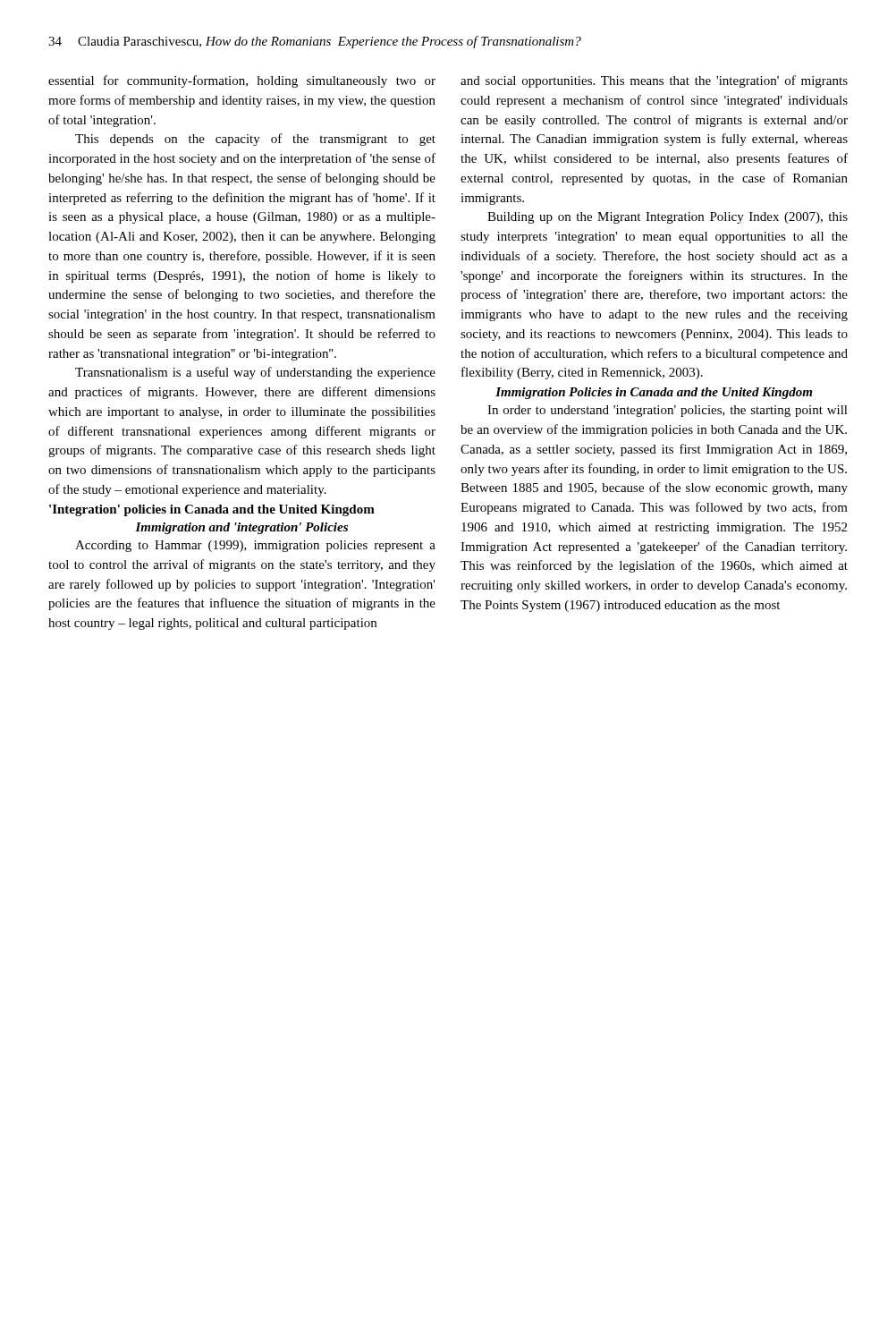Locate the section header with the text "Immigration Policies in Canada and"
This screenshot has width=896, height=1342.
pyautogui.click(x=654, y=392)
